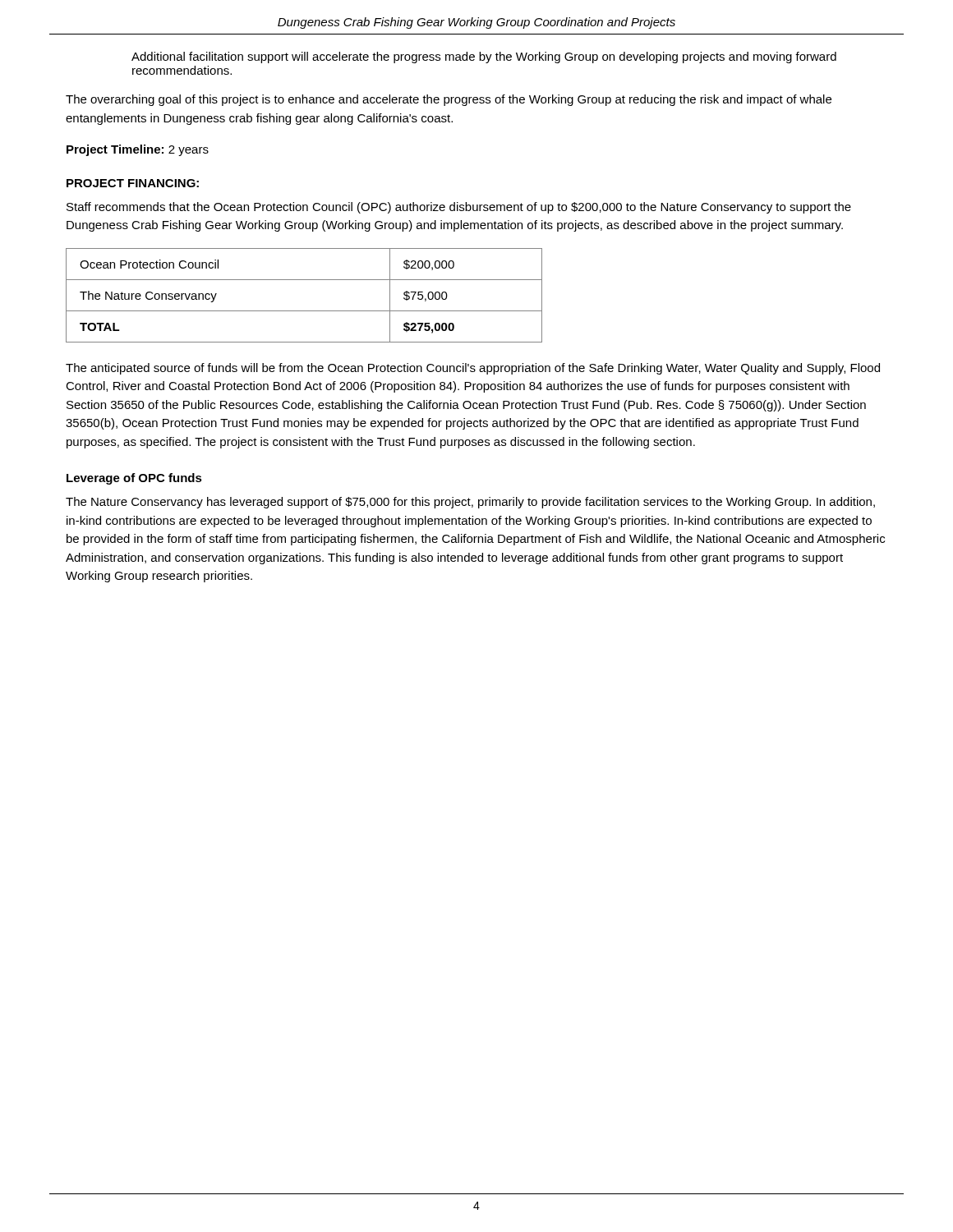Image resolution: width=953 pixels, height=1232 pixels.
Task: Click on the table containing "Ocean Protection Council"
Action: (476, 295)
